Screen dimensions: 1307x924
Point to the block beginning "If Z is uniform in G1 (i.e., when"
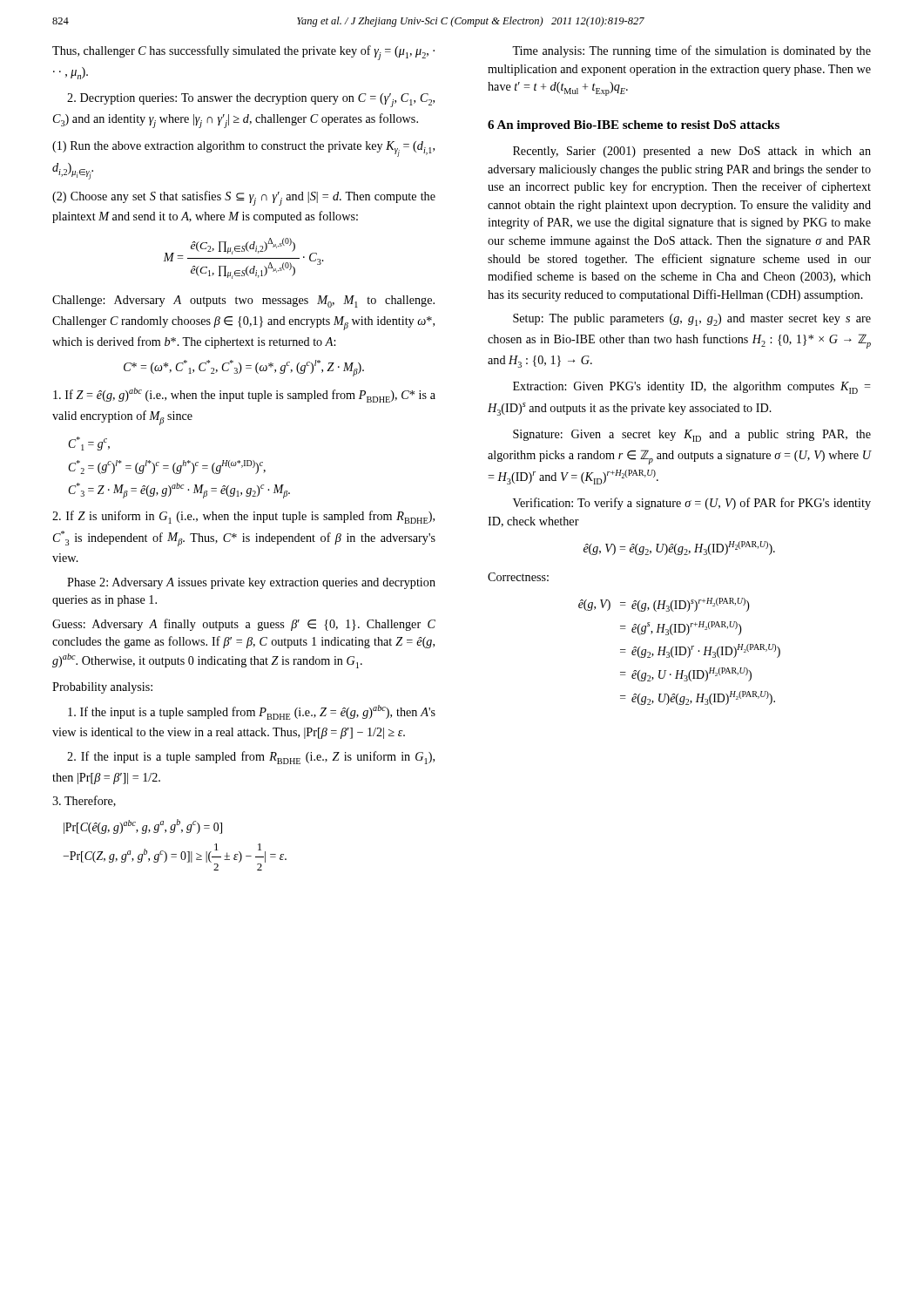point(244,537)
